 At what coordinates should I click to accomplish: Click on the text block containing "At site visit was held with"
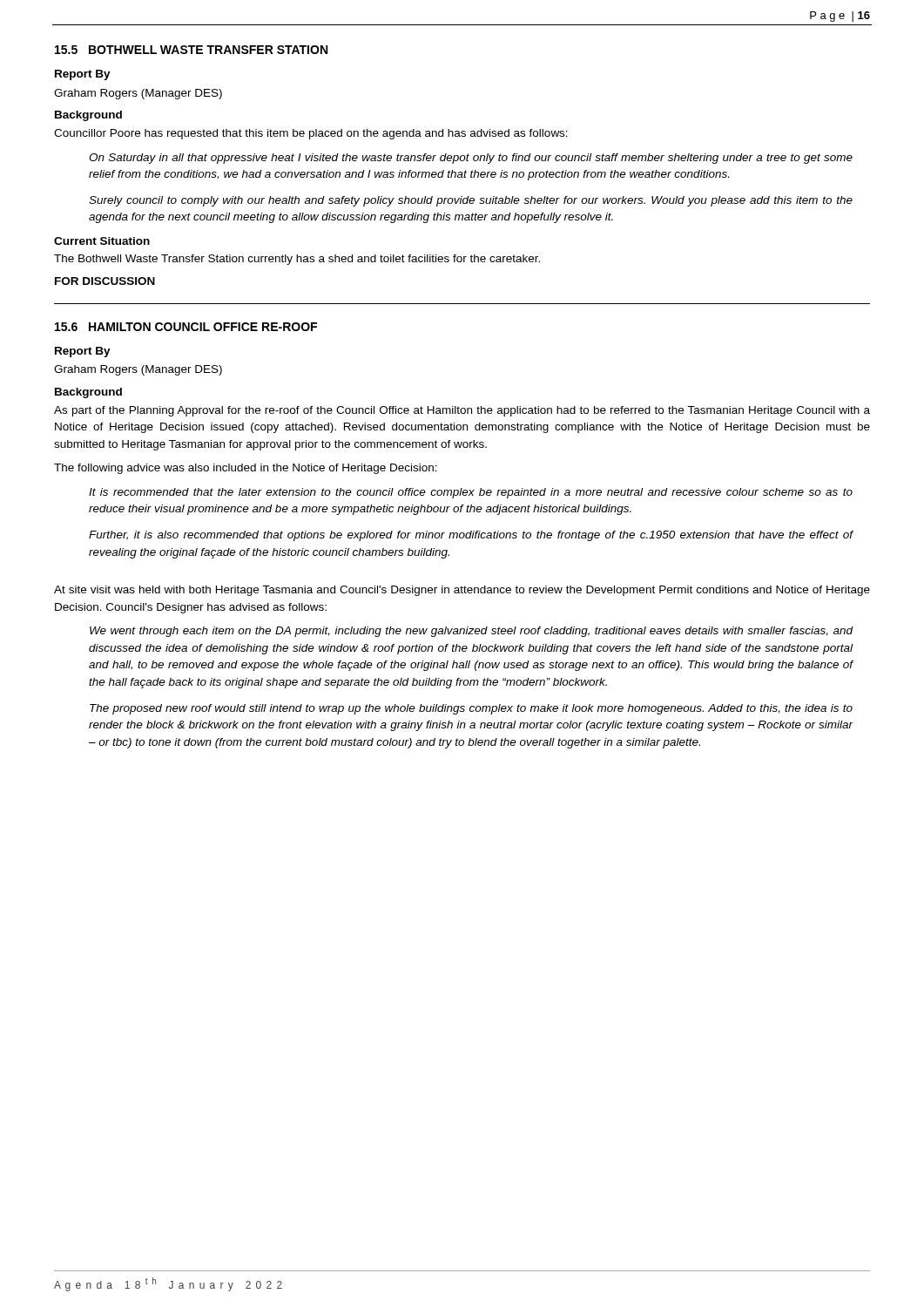(x=462, y=598)
